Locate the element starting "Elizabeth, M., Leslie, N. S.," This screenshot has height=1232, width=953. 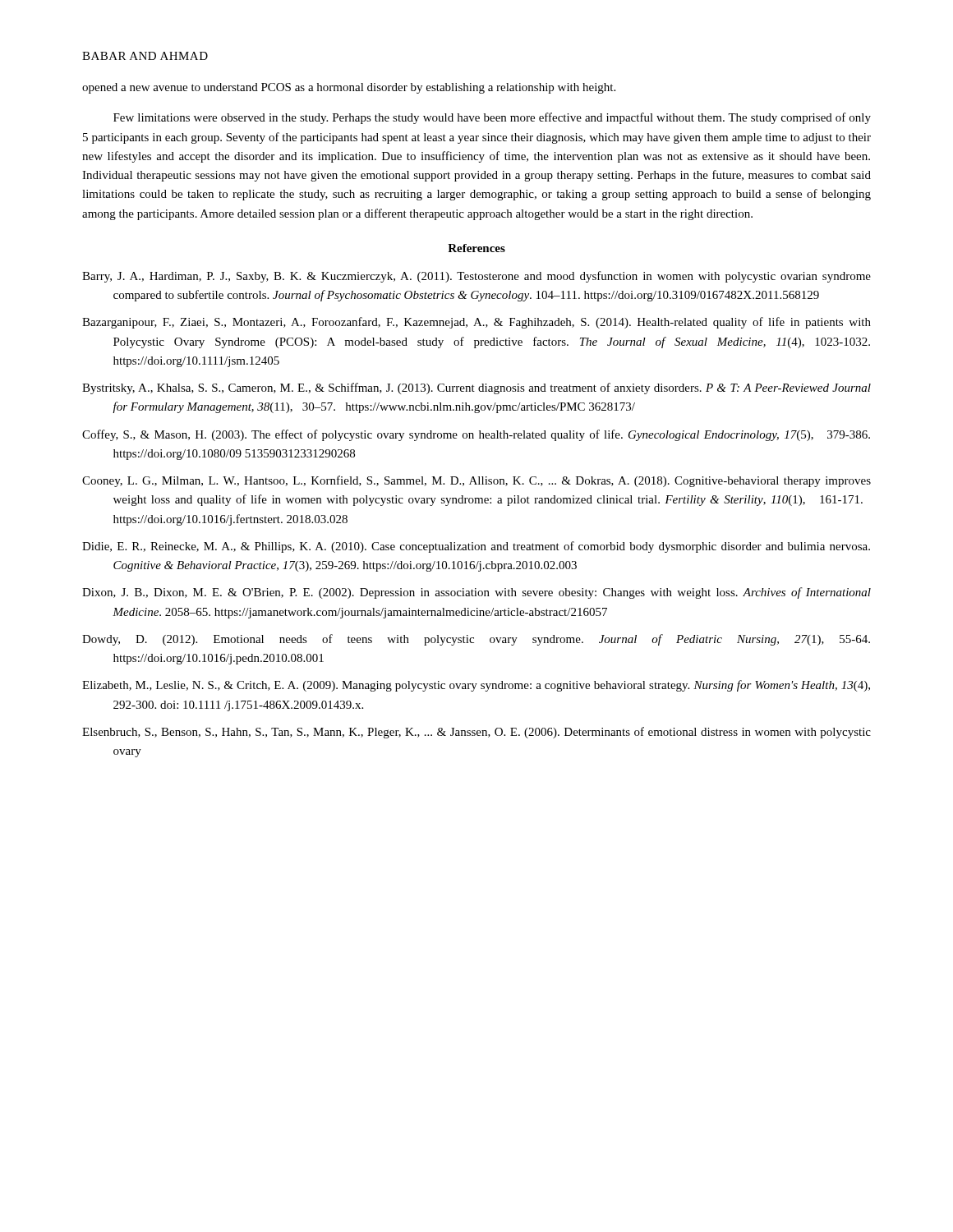pos(476,695)
